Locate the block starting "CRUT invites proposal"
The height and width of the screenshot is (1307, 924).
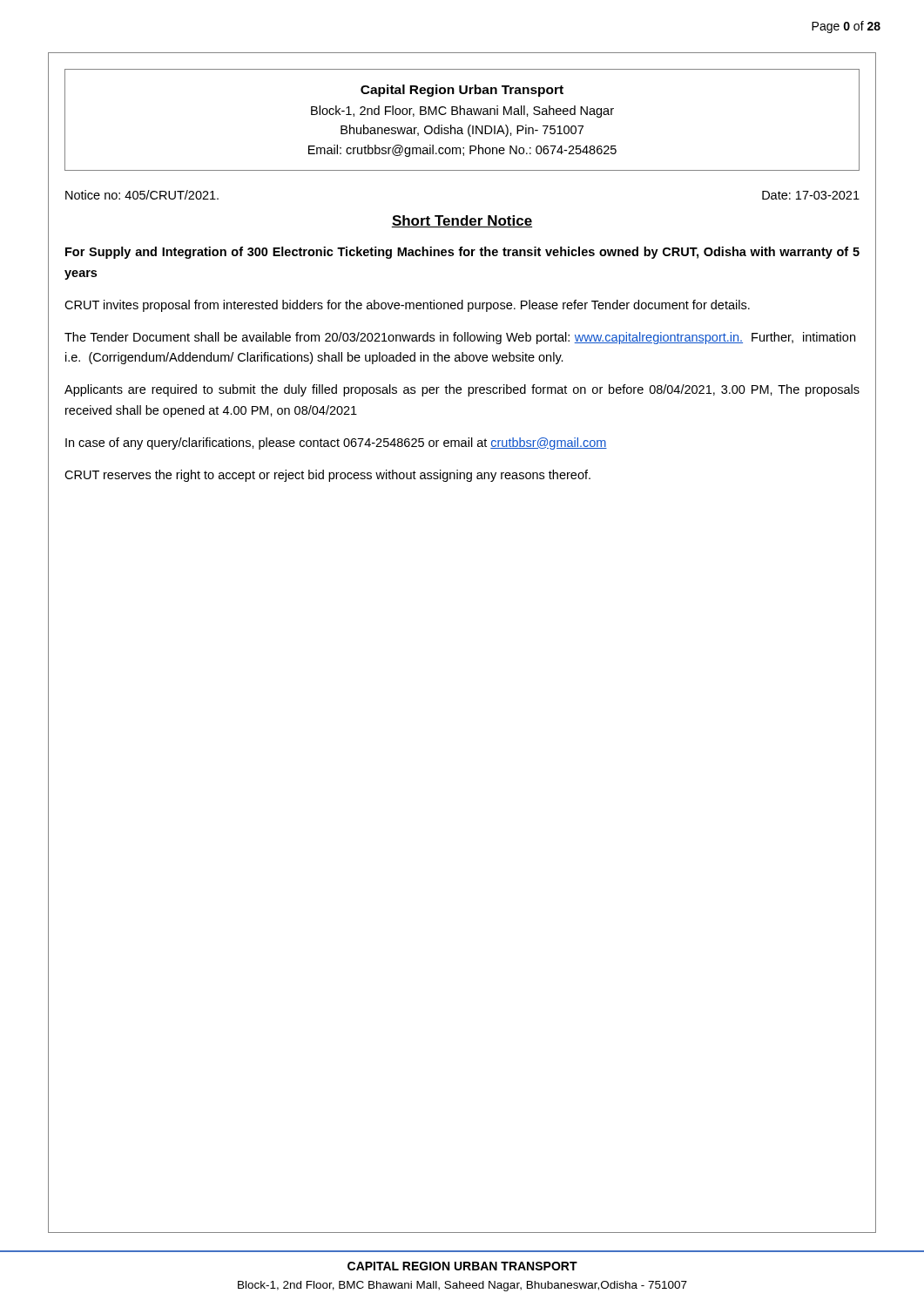(407, 305)
